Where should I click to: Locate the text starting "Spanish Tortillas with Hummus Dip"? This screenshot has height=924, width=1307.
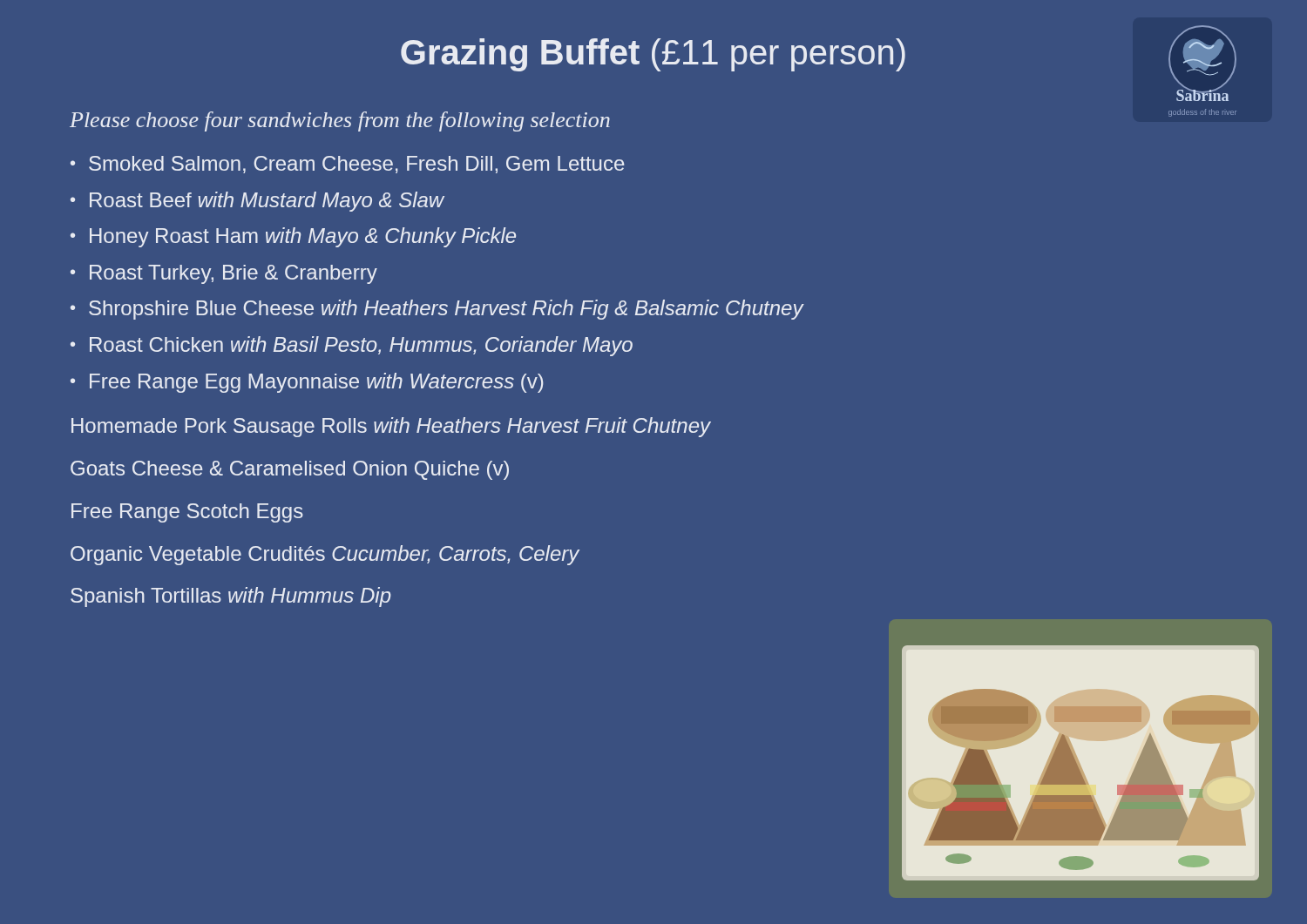(230, 596)
